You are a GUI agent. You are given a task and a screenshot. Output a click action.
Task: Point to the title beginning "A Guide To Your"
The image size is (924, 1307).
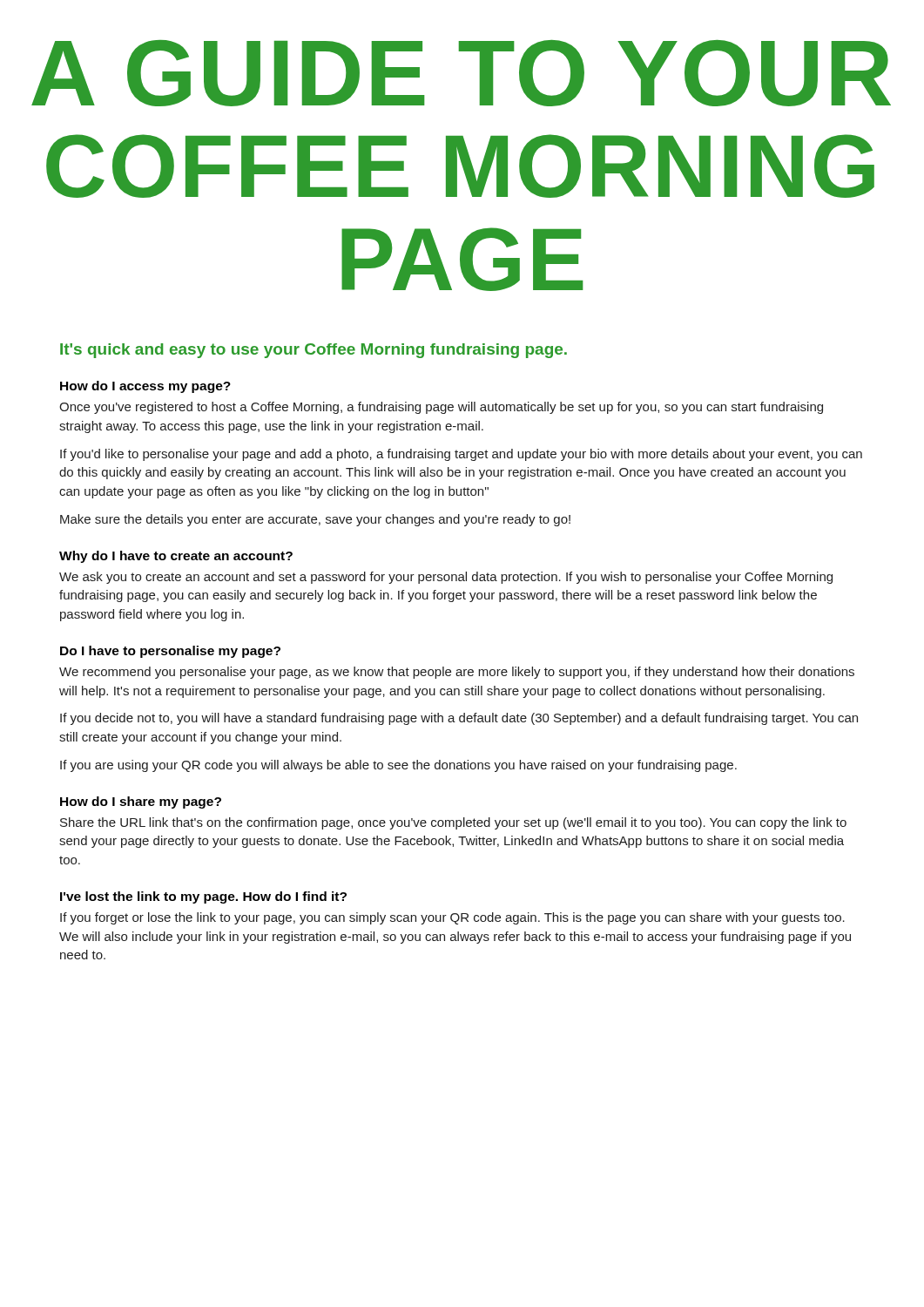pos(462,165)
